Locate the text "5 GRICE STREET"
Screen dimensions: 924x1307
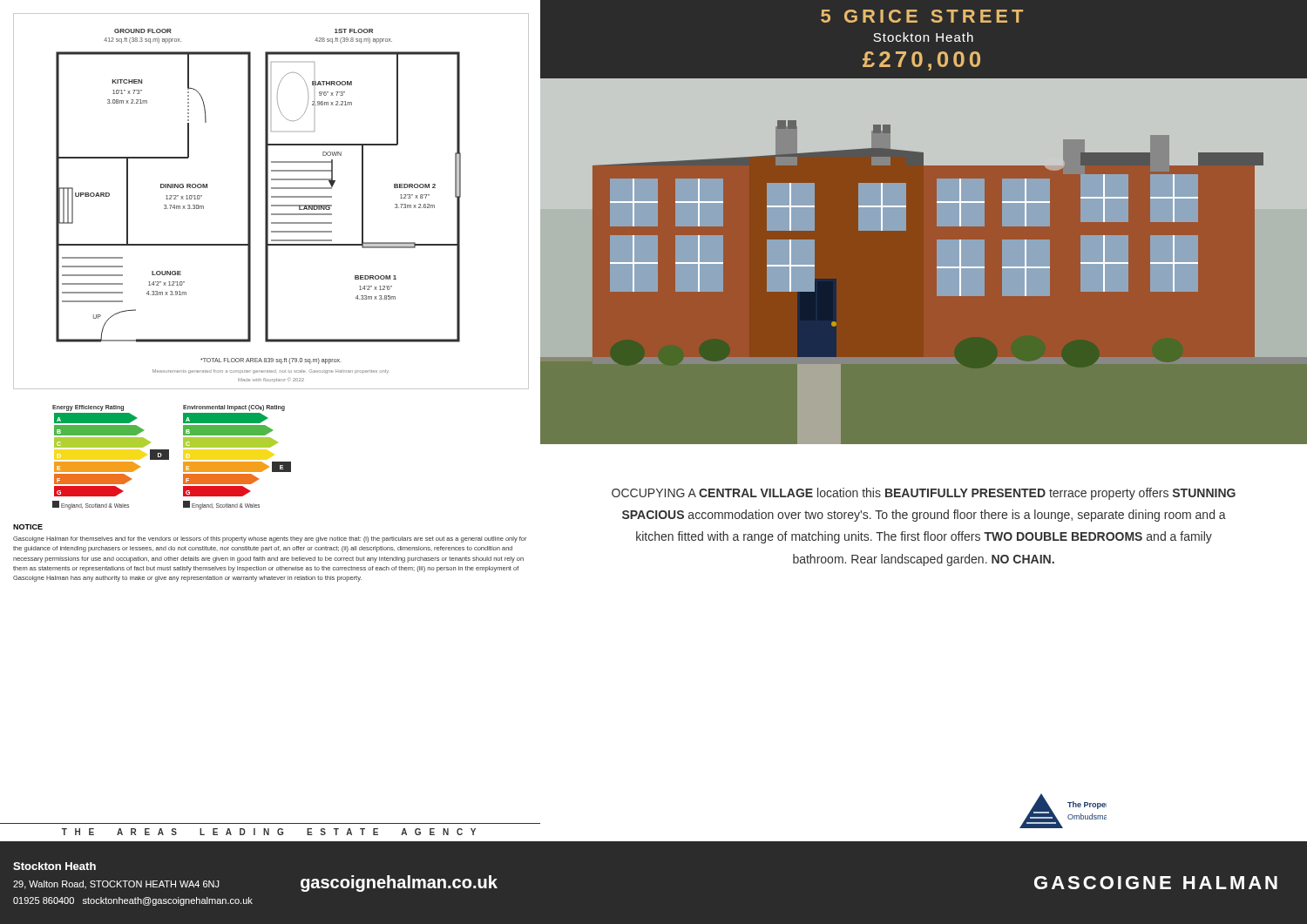(924, 16)
